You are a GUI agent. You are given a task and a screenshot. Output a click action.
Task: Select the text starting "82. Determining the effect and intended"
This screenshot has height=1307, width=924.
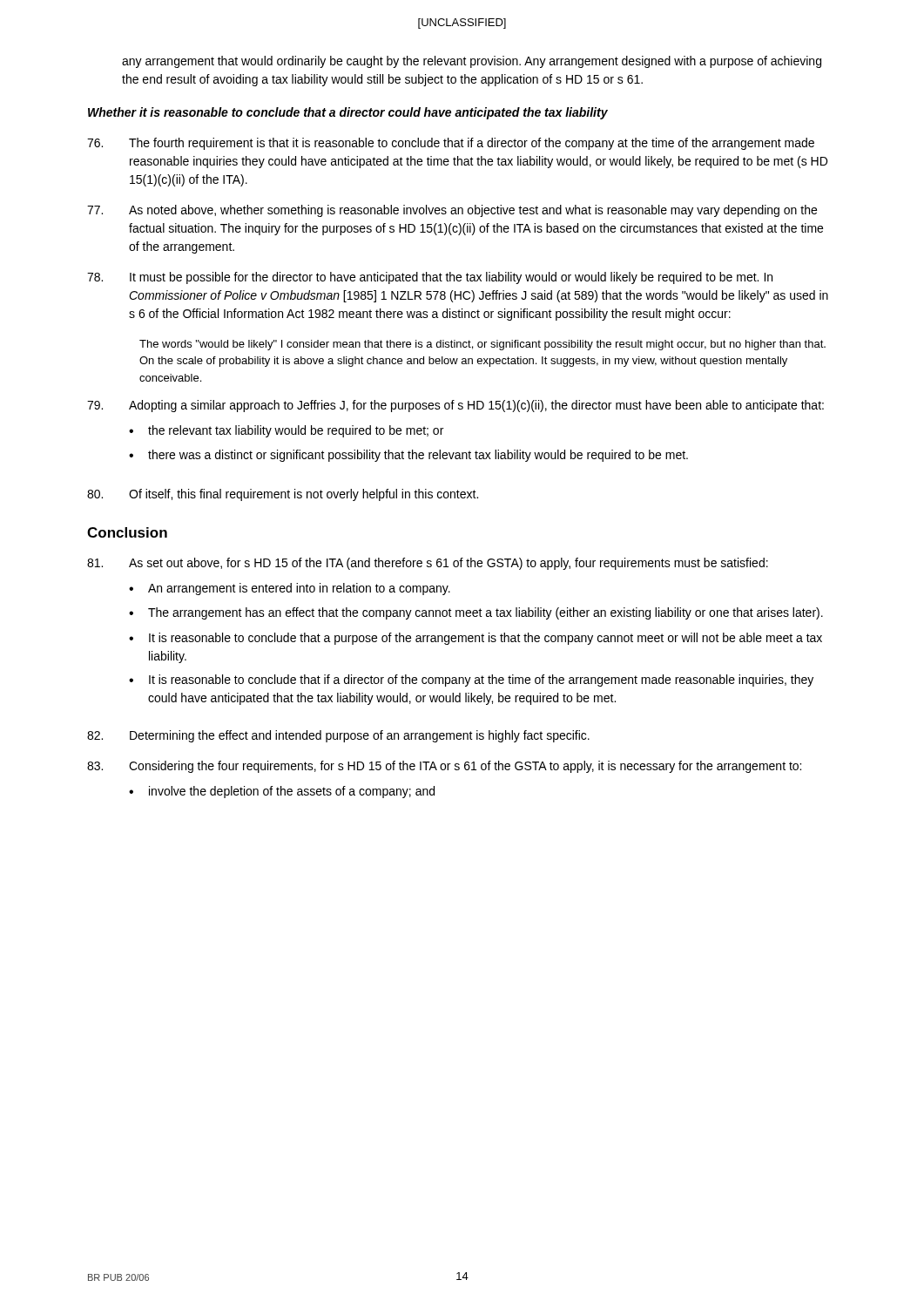462,736
